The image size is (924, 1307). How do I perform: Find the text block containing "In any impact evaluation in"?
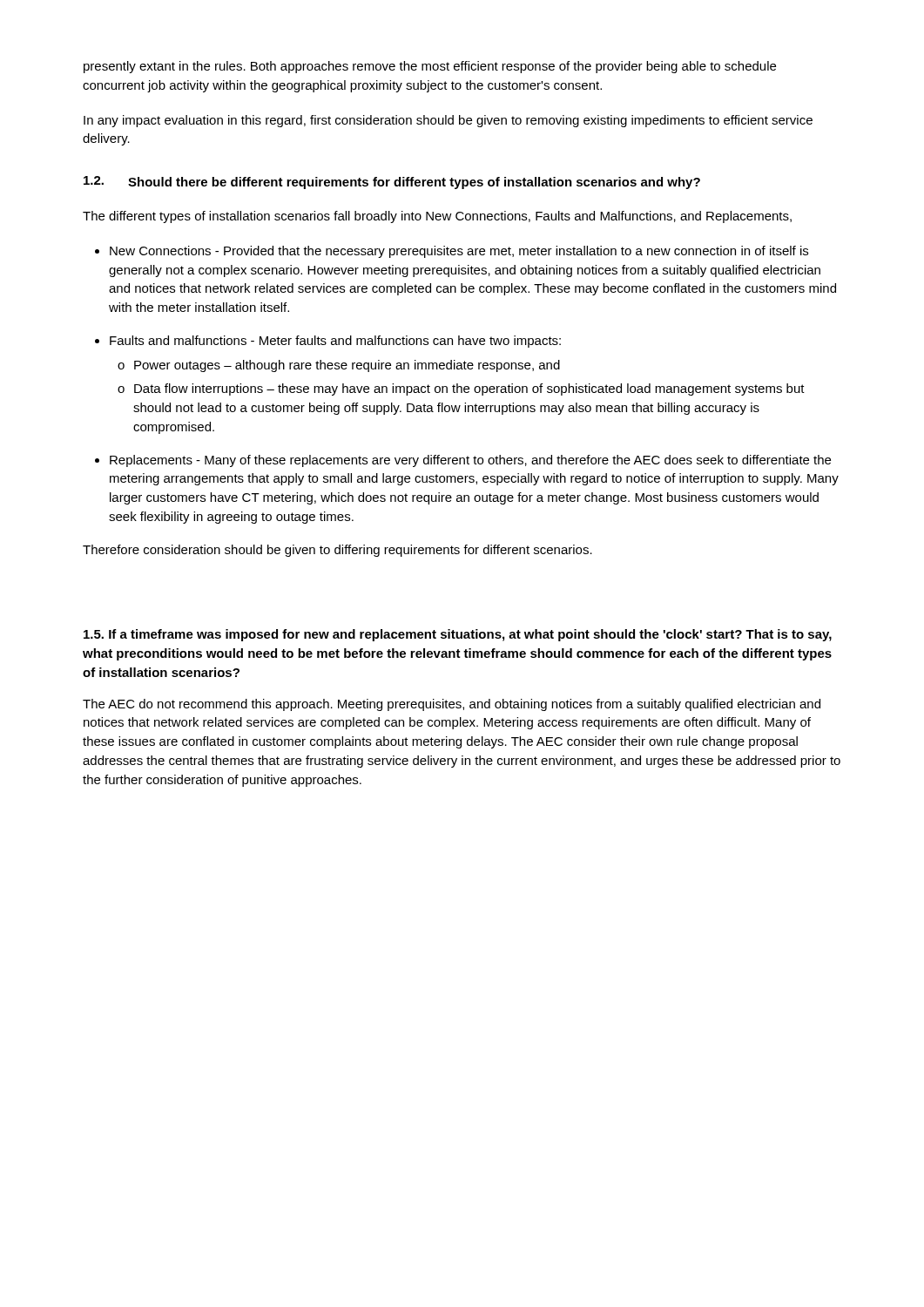point(448,129)
